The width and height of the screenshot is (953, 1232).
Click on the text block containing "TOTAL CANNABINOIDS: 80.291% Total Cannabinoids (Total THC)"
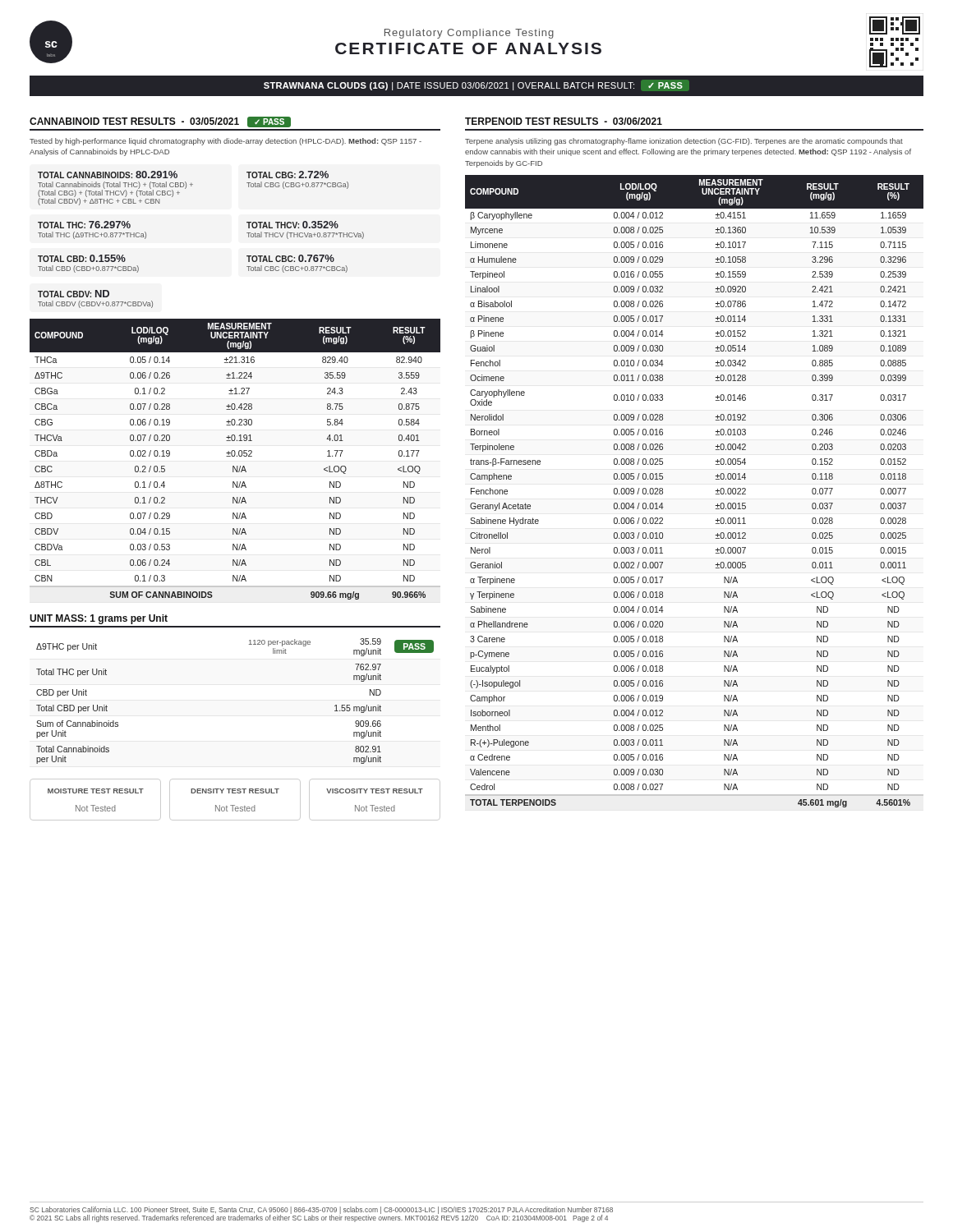(x=131, y=187)
